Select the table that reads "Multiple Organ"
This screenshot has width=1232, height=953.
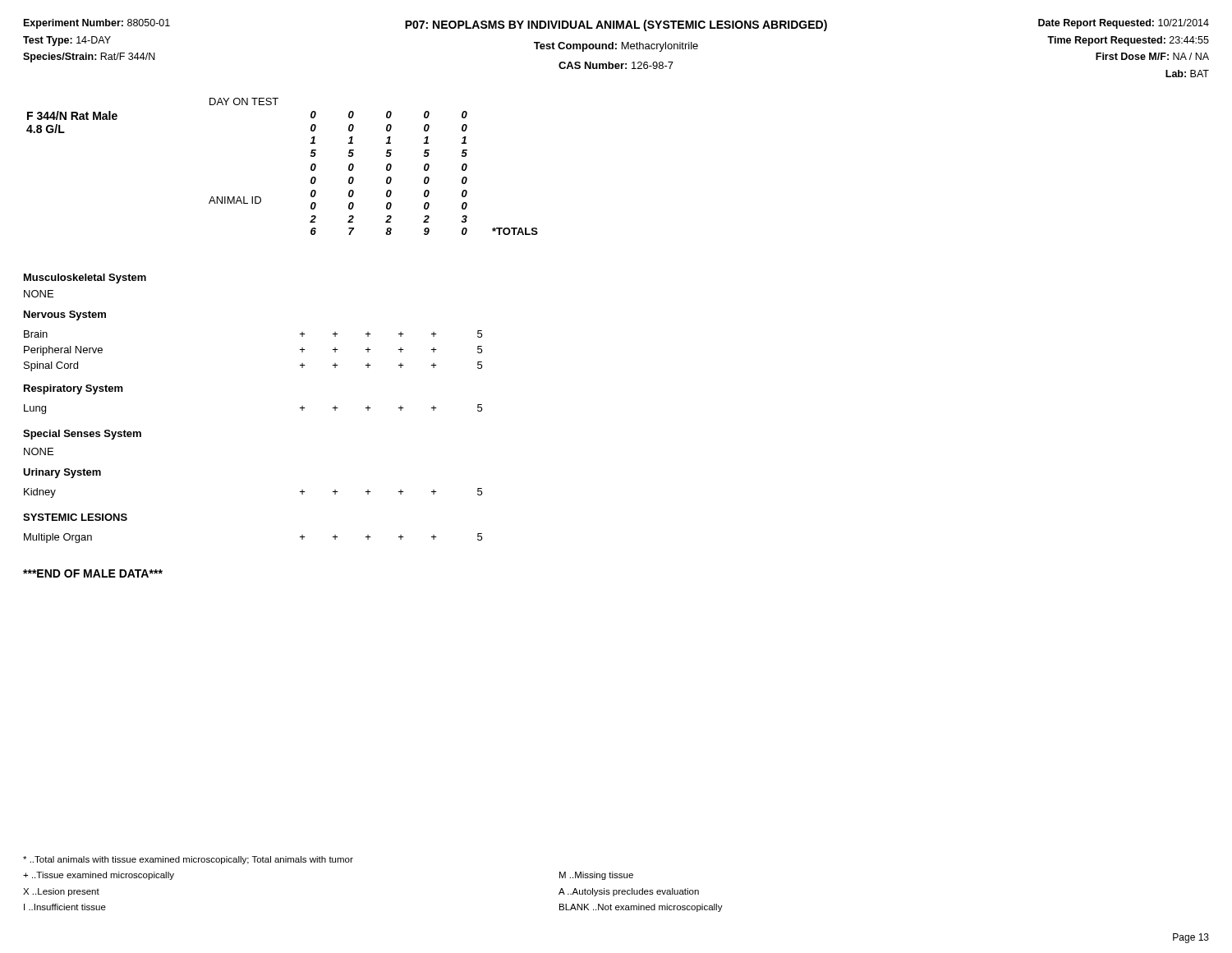point(302,537)
